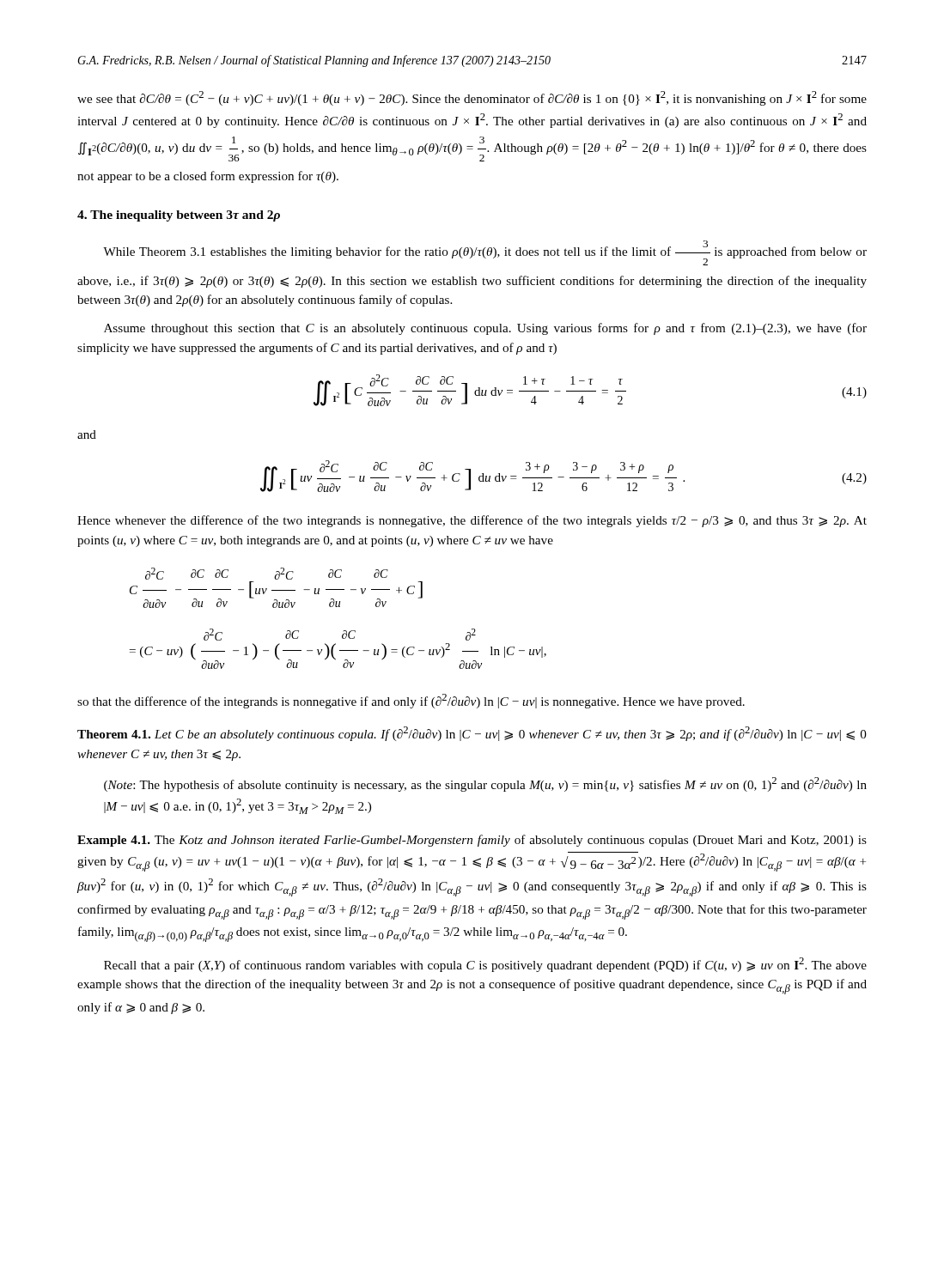944x1288 pixels.
Task: Find the text starting "we see that ∂C/∂θ = (C2"
Action: (x=472, y=136)
